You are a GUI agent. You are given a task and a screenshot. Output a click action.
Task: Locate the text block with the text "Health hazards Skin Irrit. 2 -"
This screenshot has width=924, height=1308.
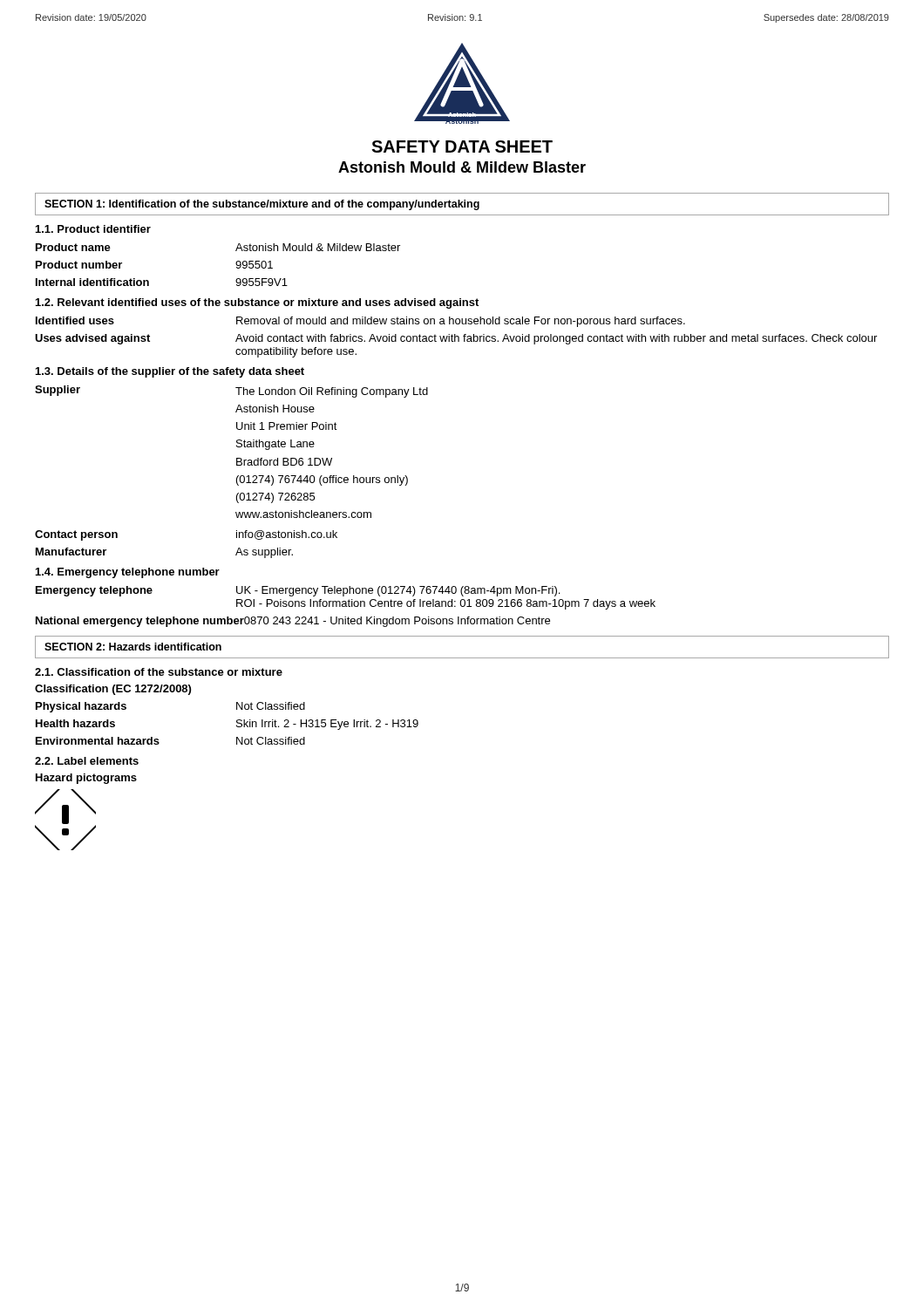click(92, 725)
